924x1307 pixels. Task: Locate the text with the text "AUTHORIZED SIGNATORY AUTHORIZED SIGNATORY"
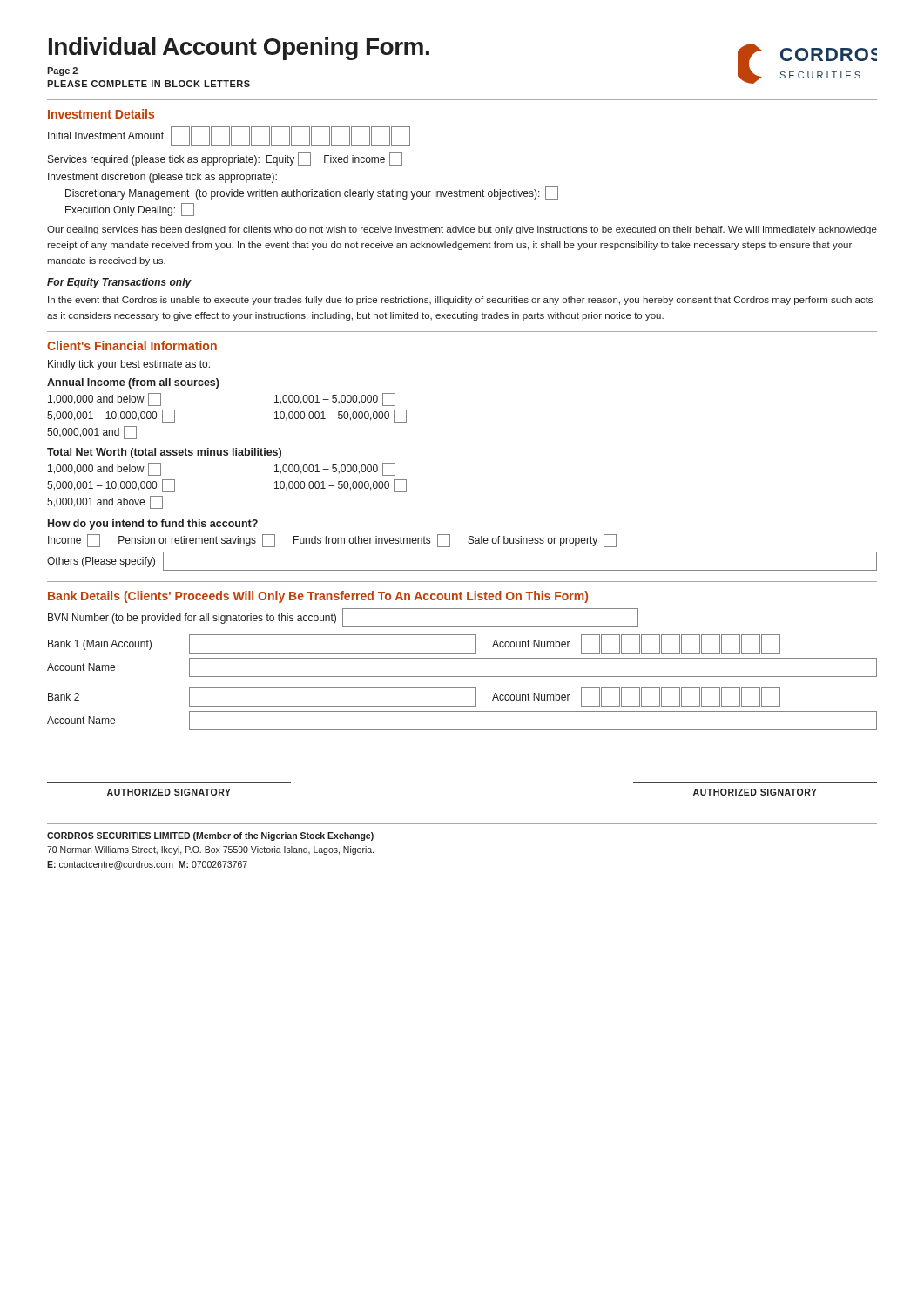pos(169,791)
